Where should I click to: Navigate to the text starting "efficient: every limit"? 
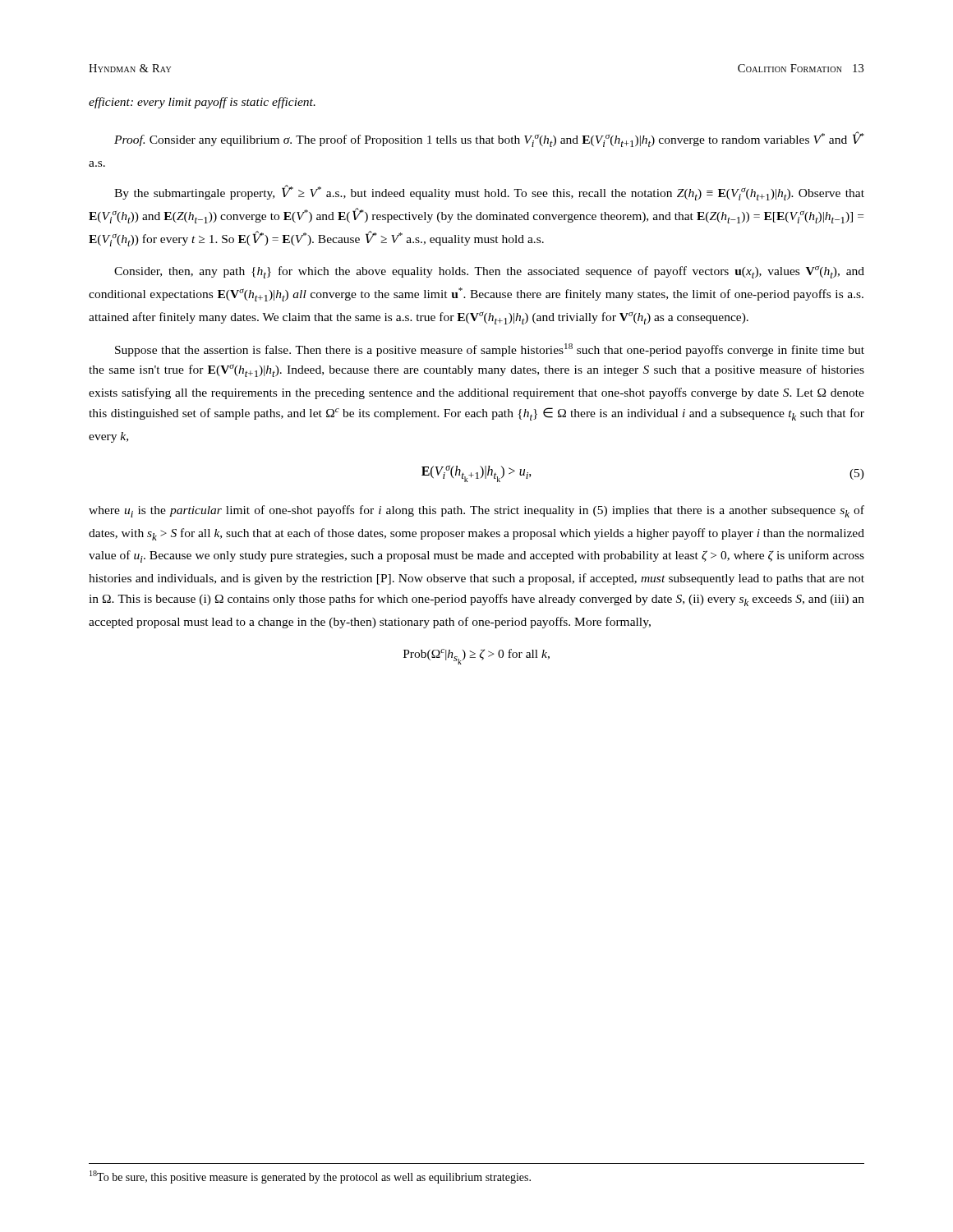coord(202,102)
